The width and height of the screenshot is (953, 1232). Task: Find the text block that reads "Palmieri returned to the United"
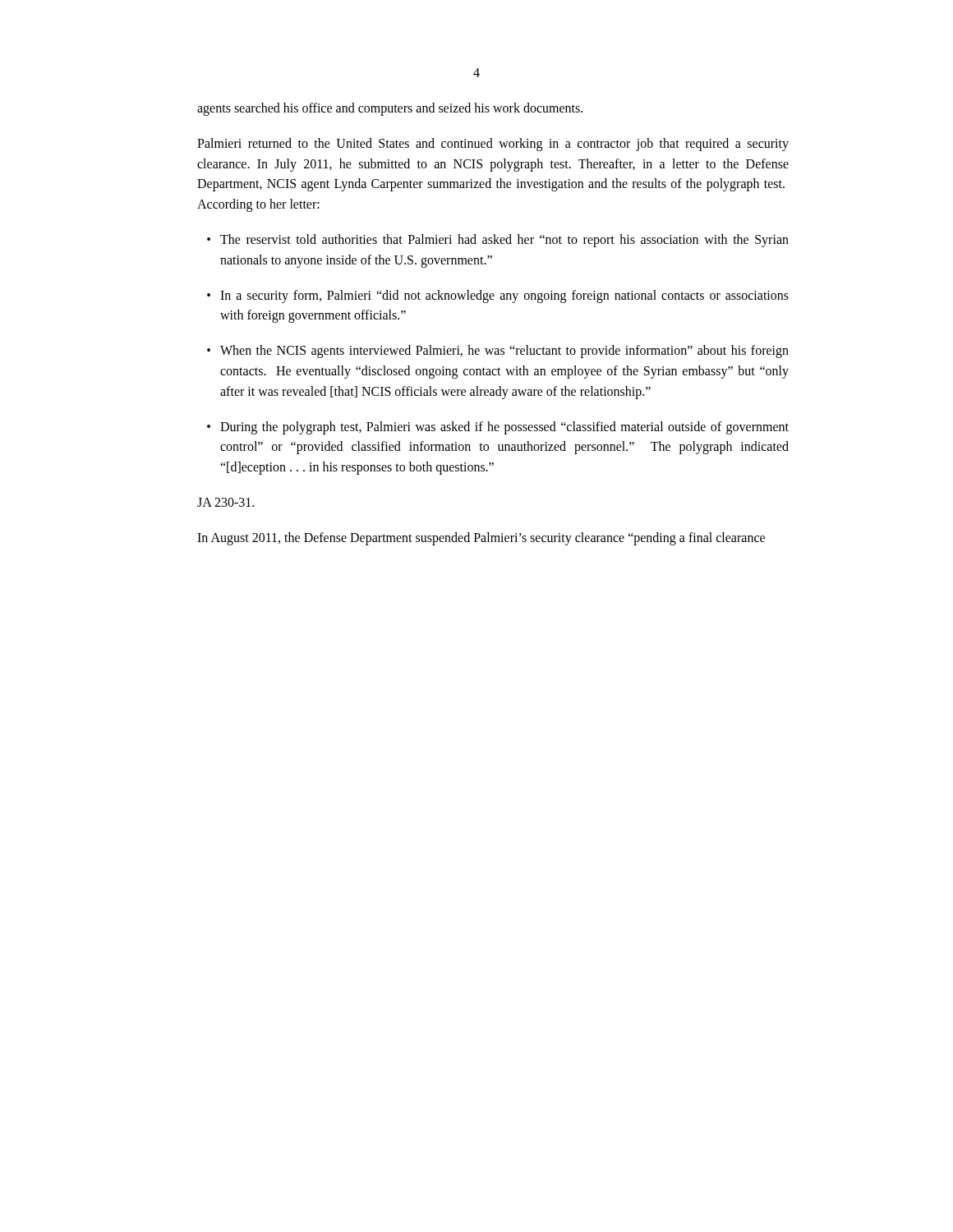493,174
